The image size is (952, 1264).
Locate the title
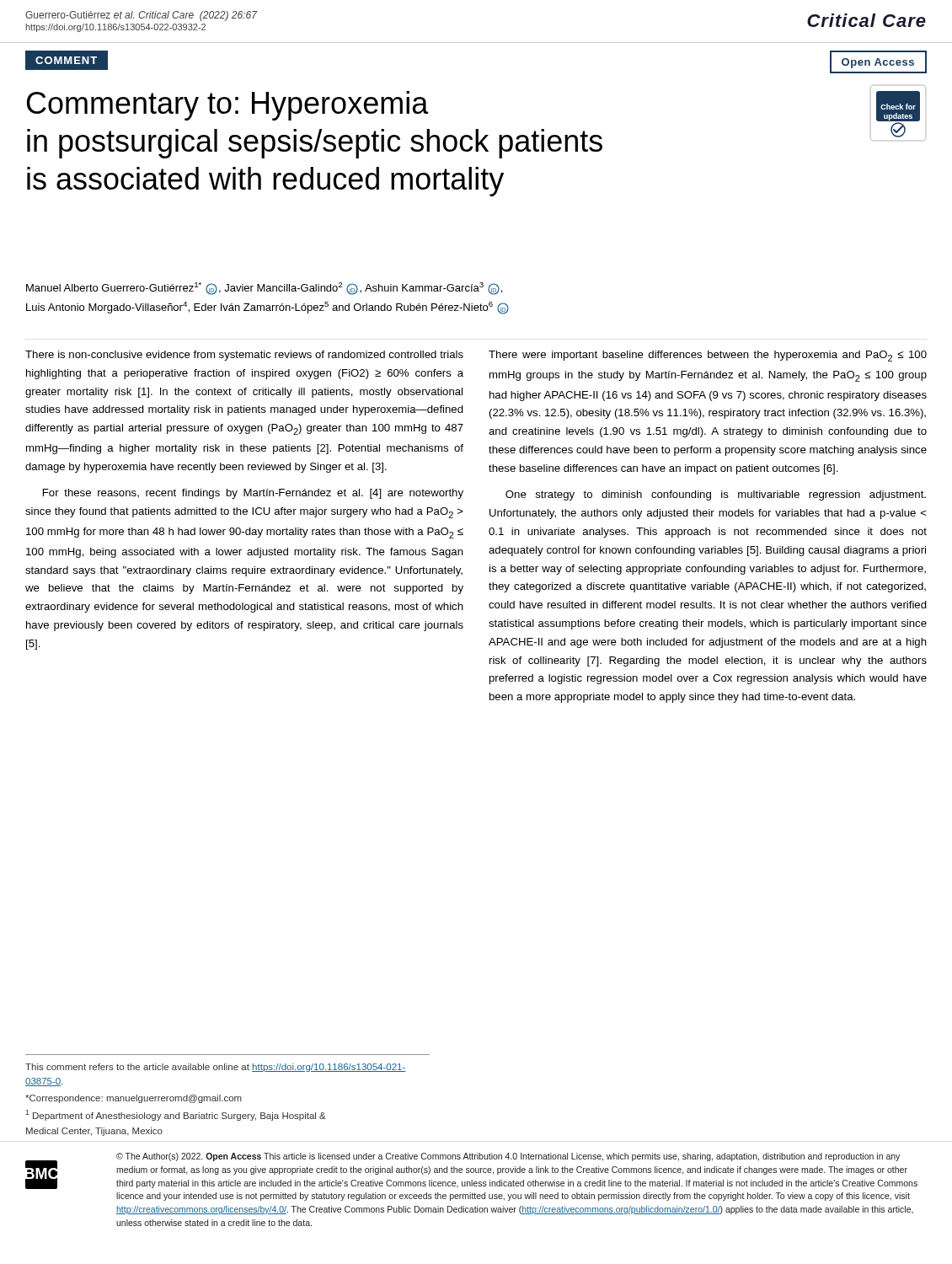point(314,141)
